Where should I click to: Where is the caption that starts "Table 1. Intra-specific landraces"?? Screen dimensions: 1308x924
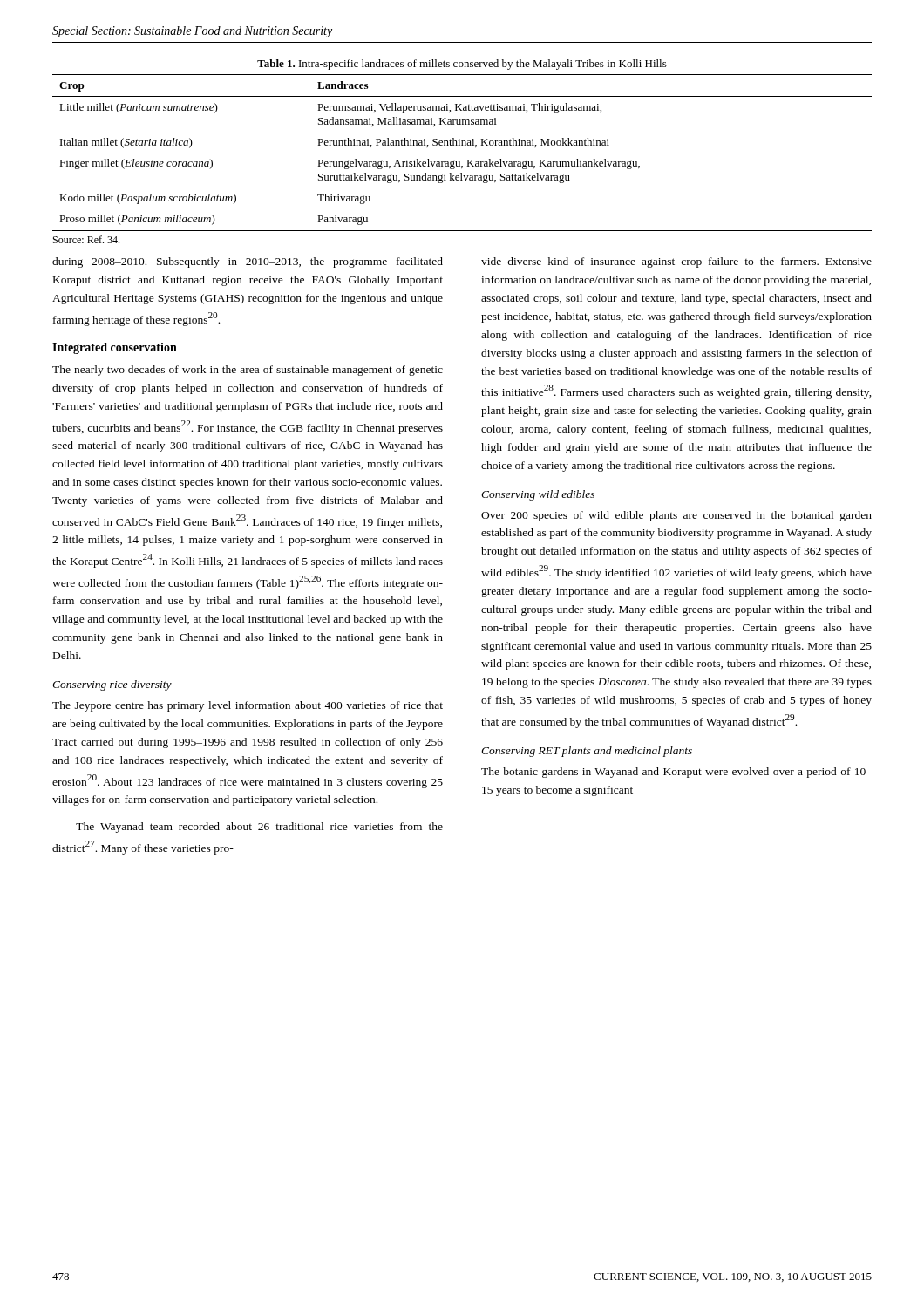462,63
